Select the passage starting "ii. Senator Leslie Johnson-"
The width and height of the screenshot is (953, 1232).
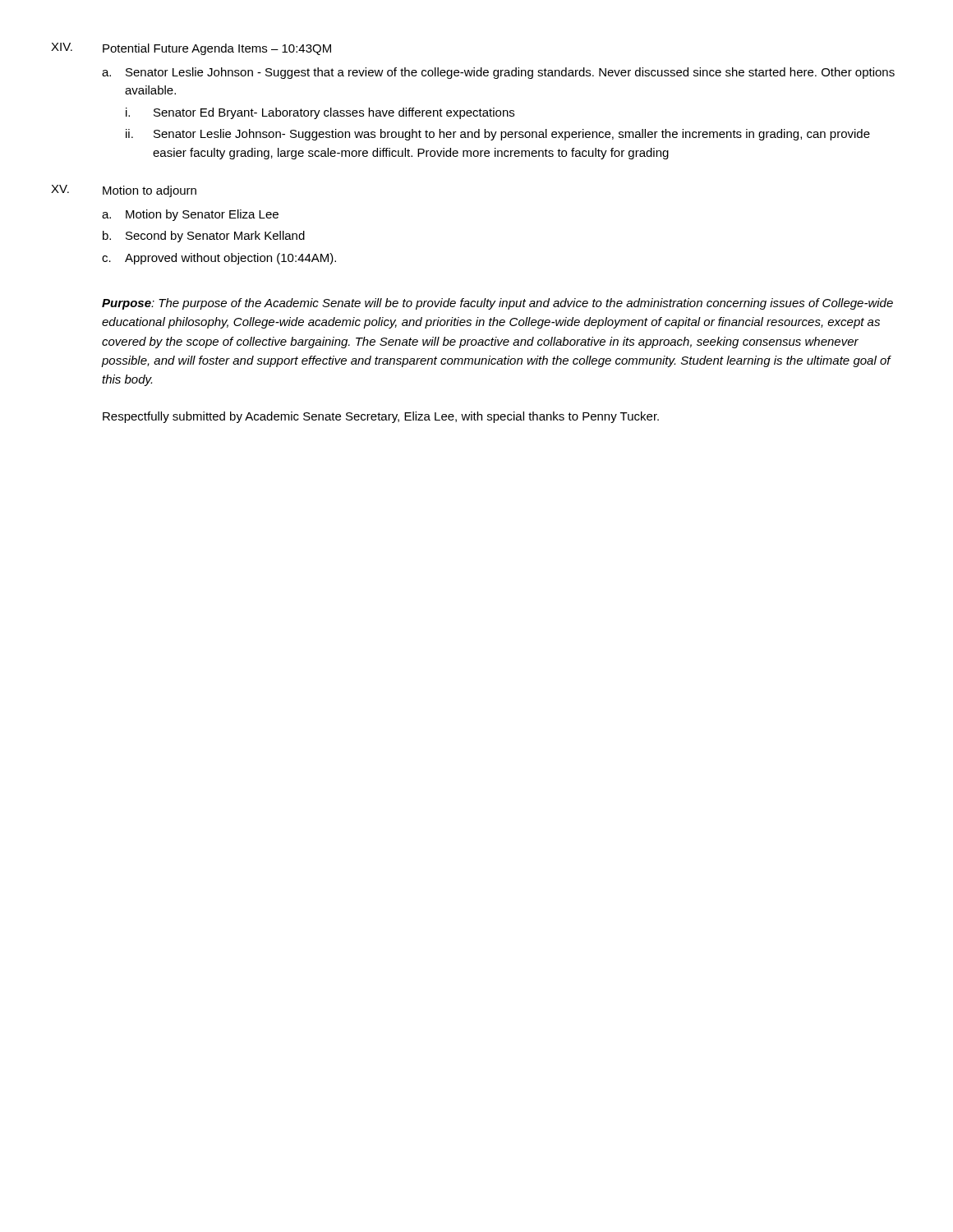[x=513, y=143]
